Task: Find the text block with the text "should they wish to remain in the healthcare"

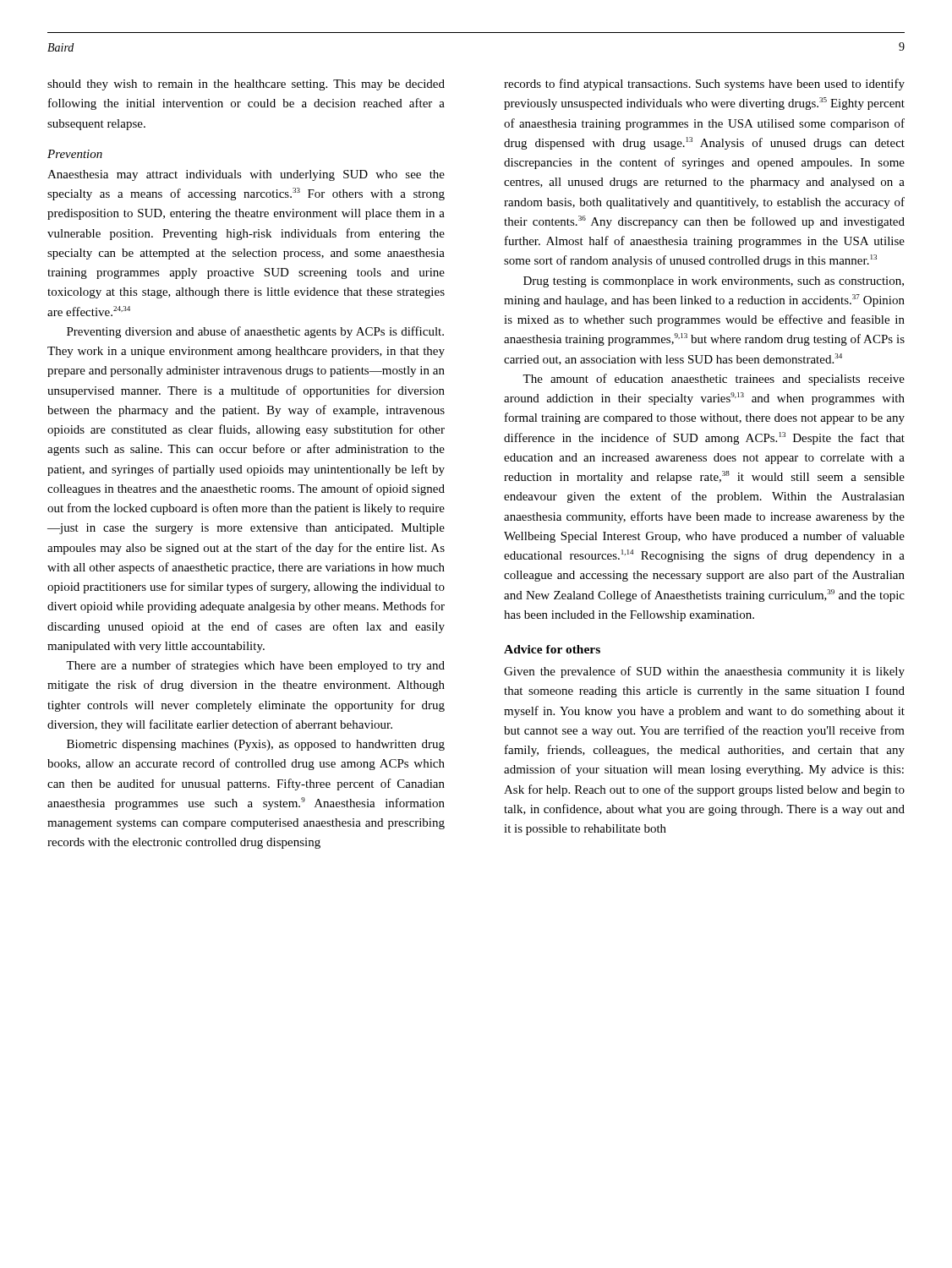Action: [x=246, y=104]
